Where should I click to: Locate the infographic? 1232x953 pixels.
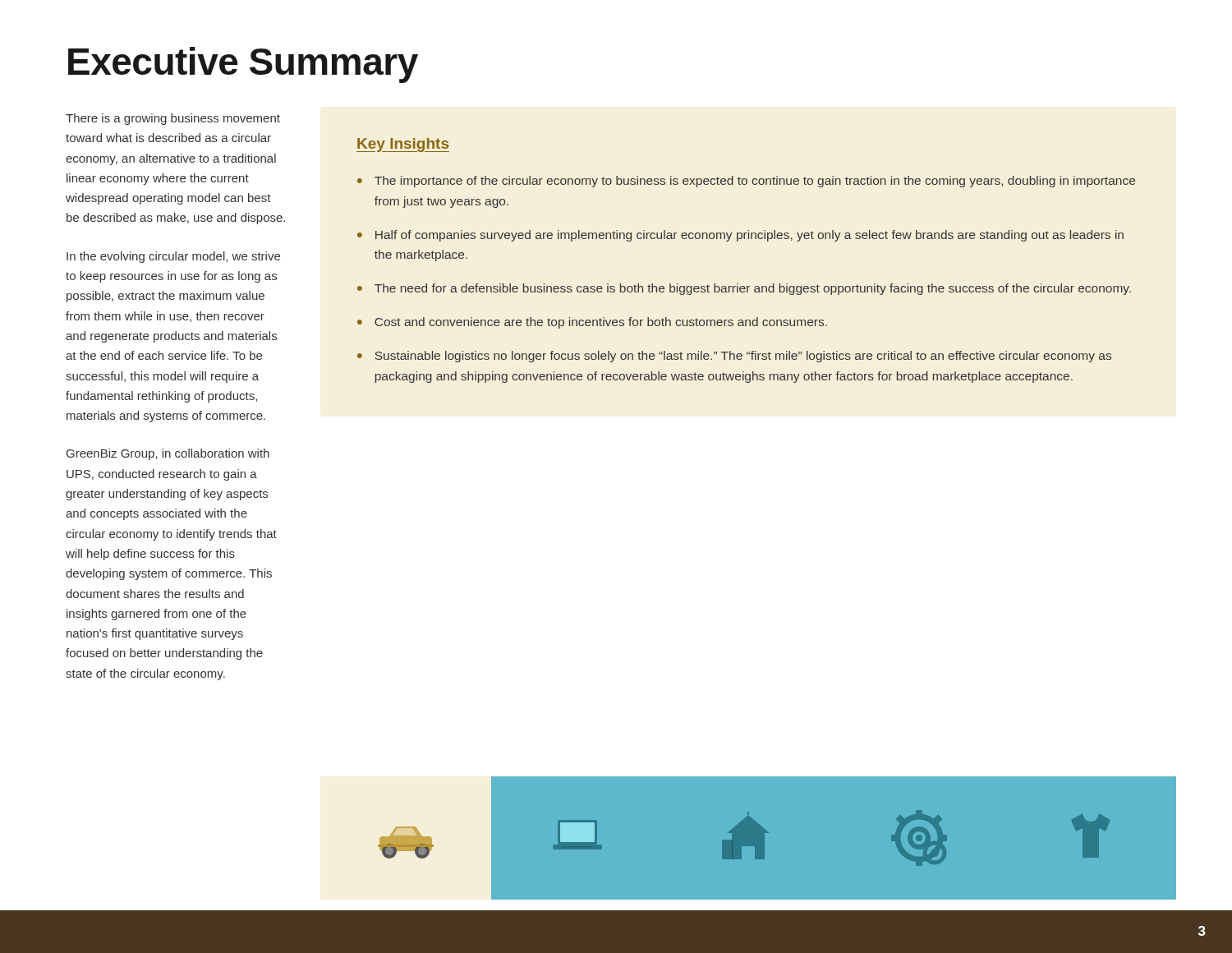[748, 838]
